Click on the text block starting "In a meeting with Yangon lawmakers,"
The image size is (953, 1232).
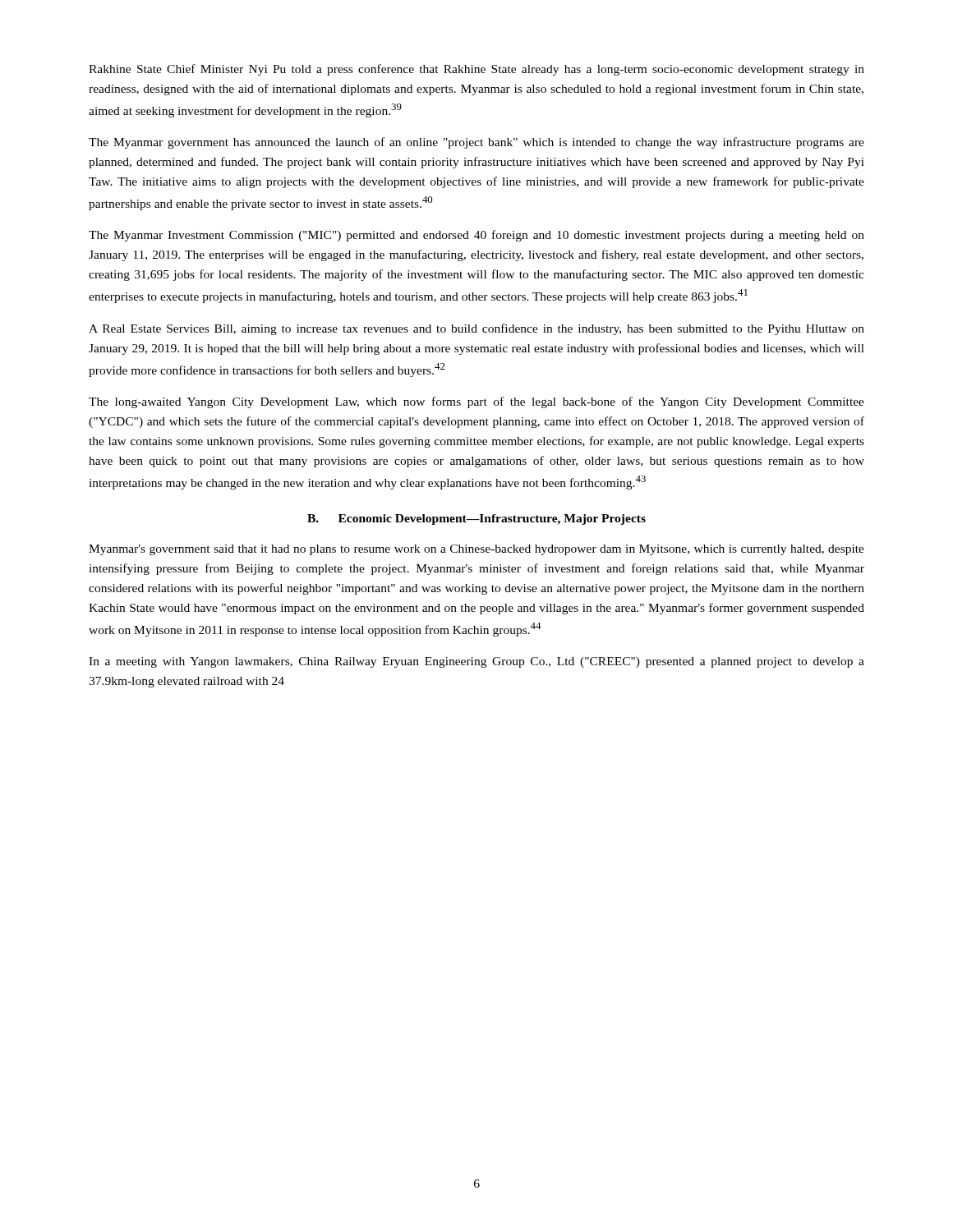click(x=476, y=671)
